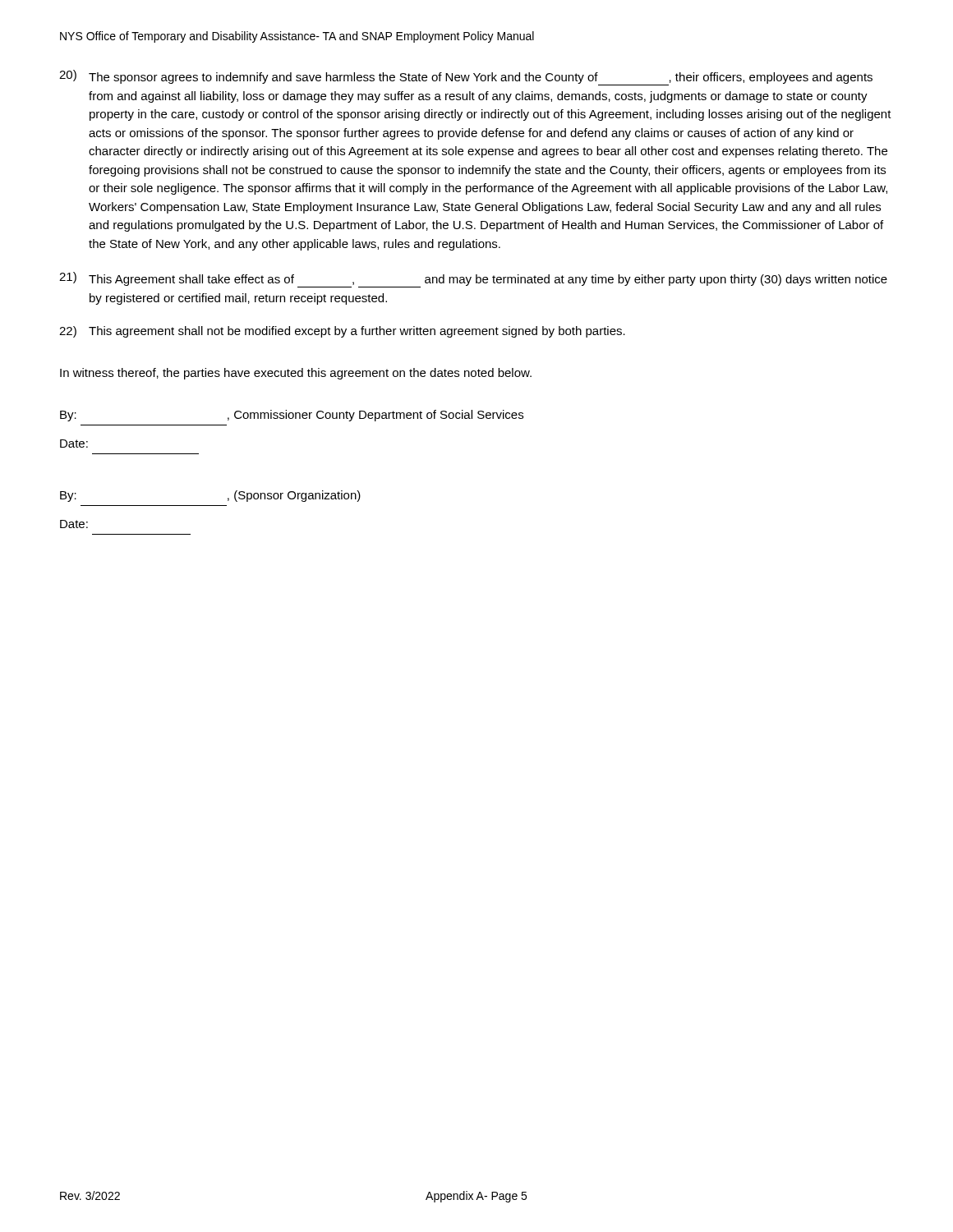This screenshot has width=953, height=1232.
Task: Select the element starting "In witness thereof, the"
Action: 296,372
